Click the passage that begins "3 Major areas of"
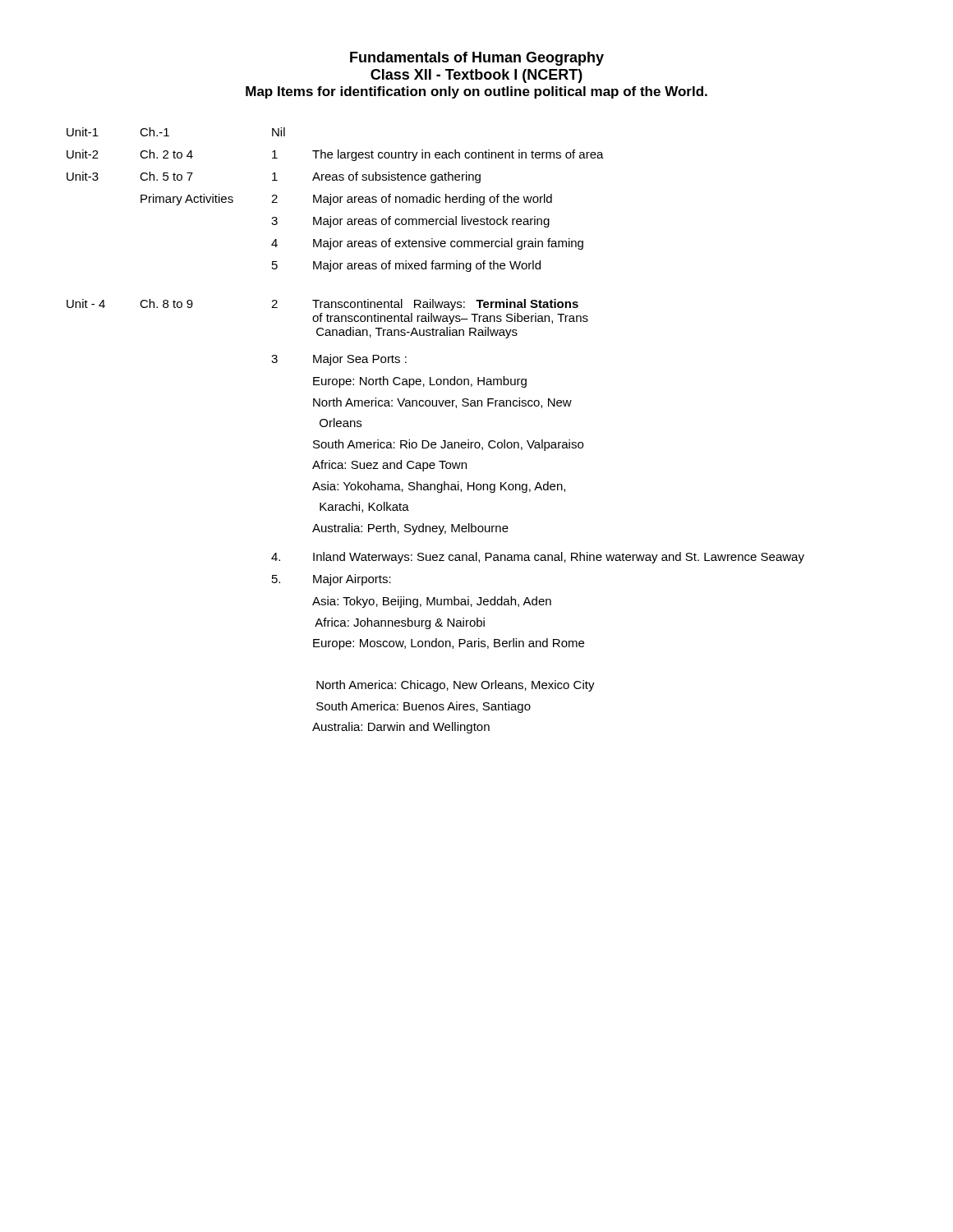 [x=410, y=222]
